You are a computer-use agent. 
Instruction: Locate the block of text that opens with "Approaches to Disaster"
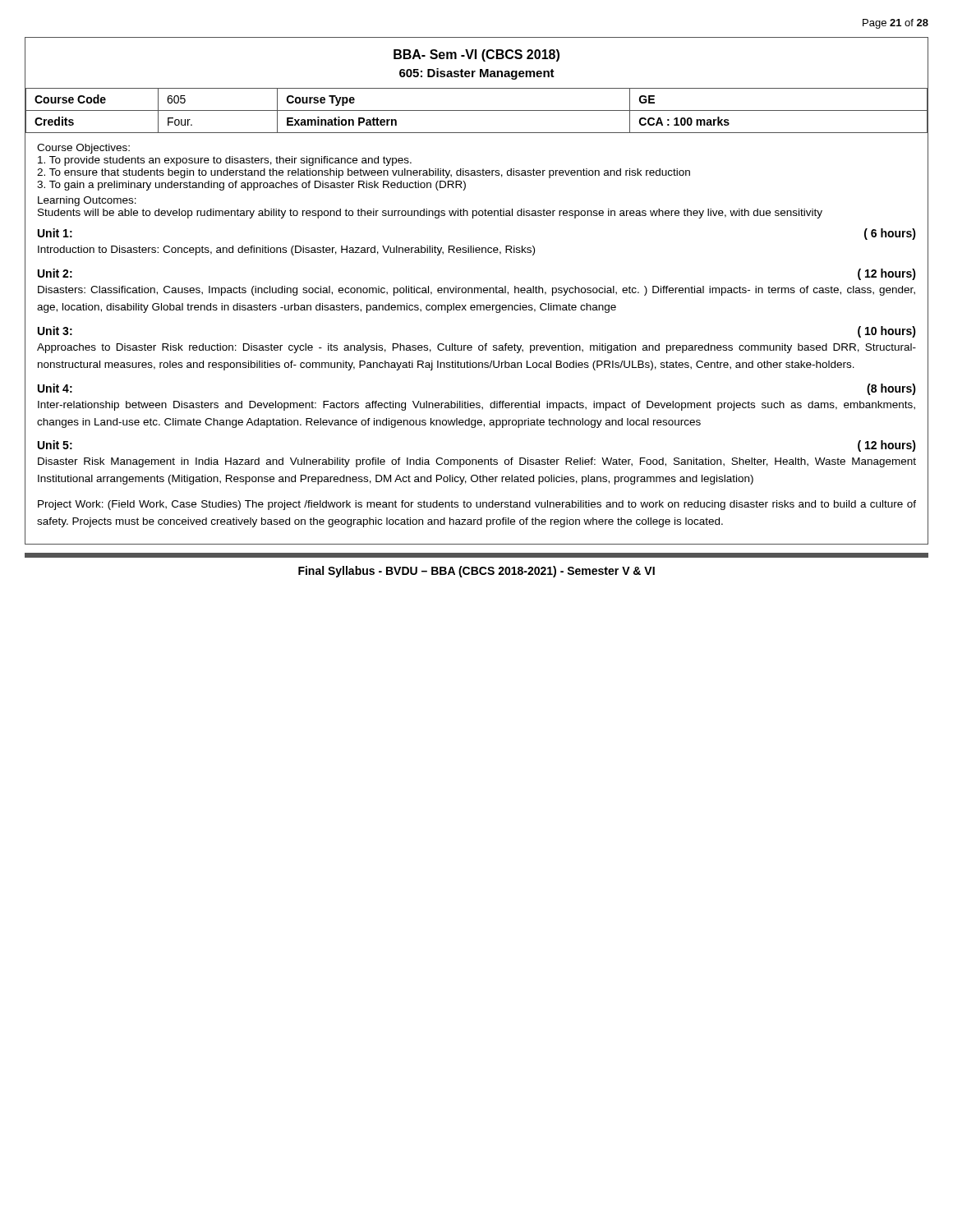tap(476, 355)
